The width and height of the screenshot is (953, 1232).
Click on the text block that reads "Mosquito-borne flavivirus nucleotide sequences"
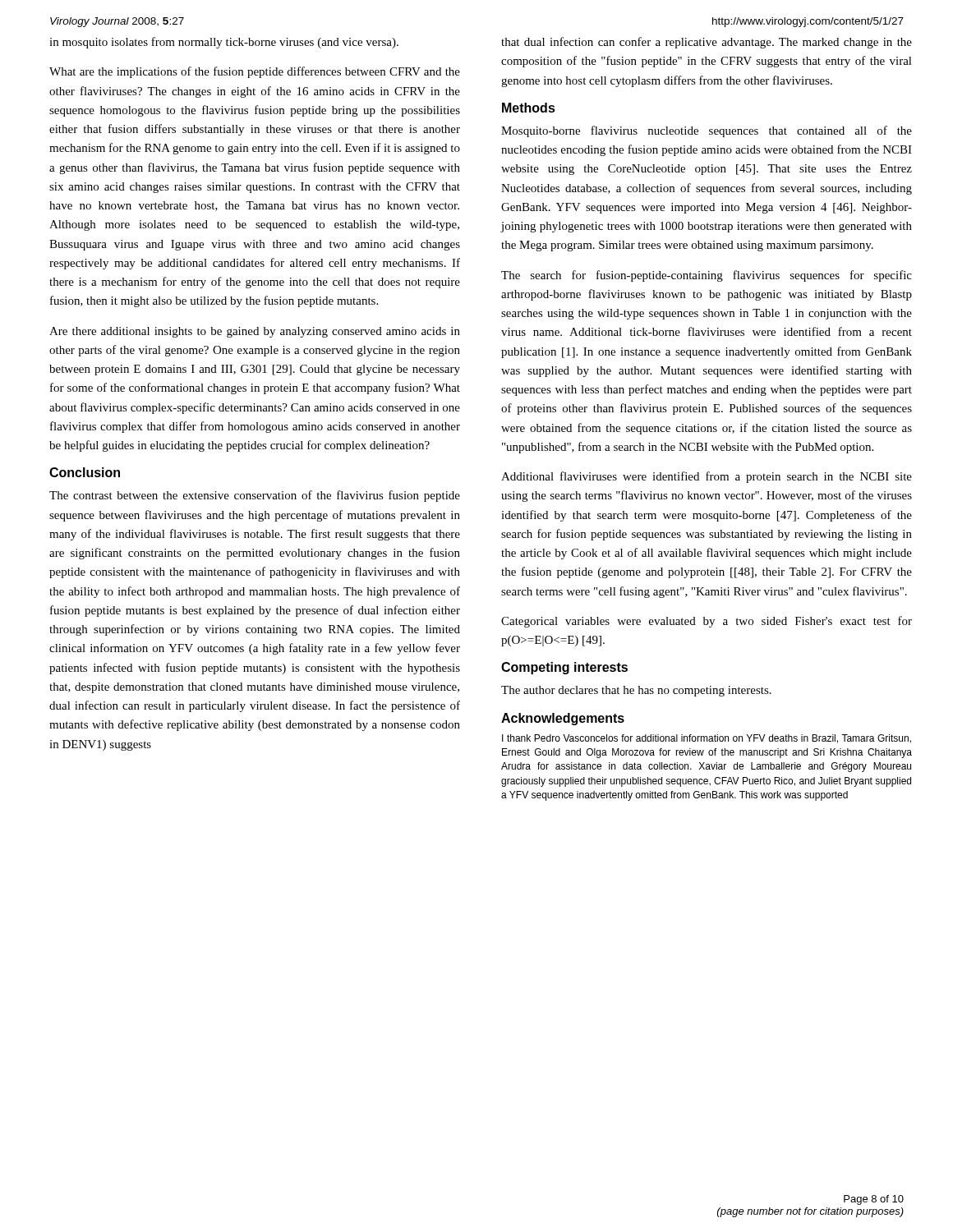(x=707, y=188)
